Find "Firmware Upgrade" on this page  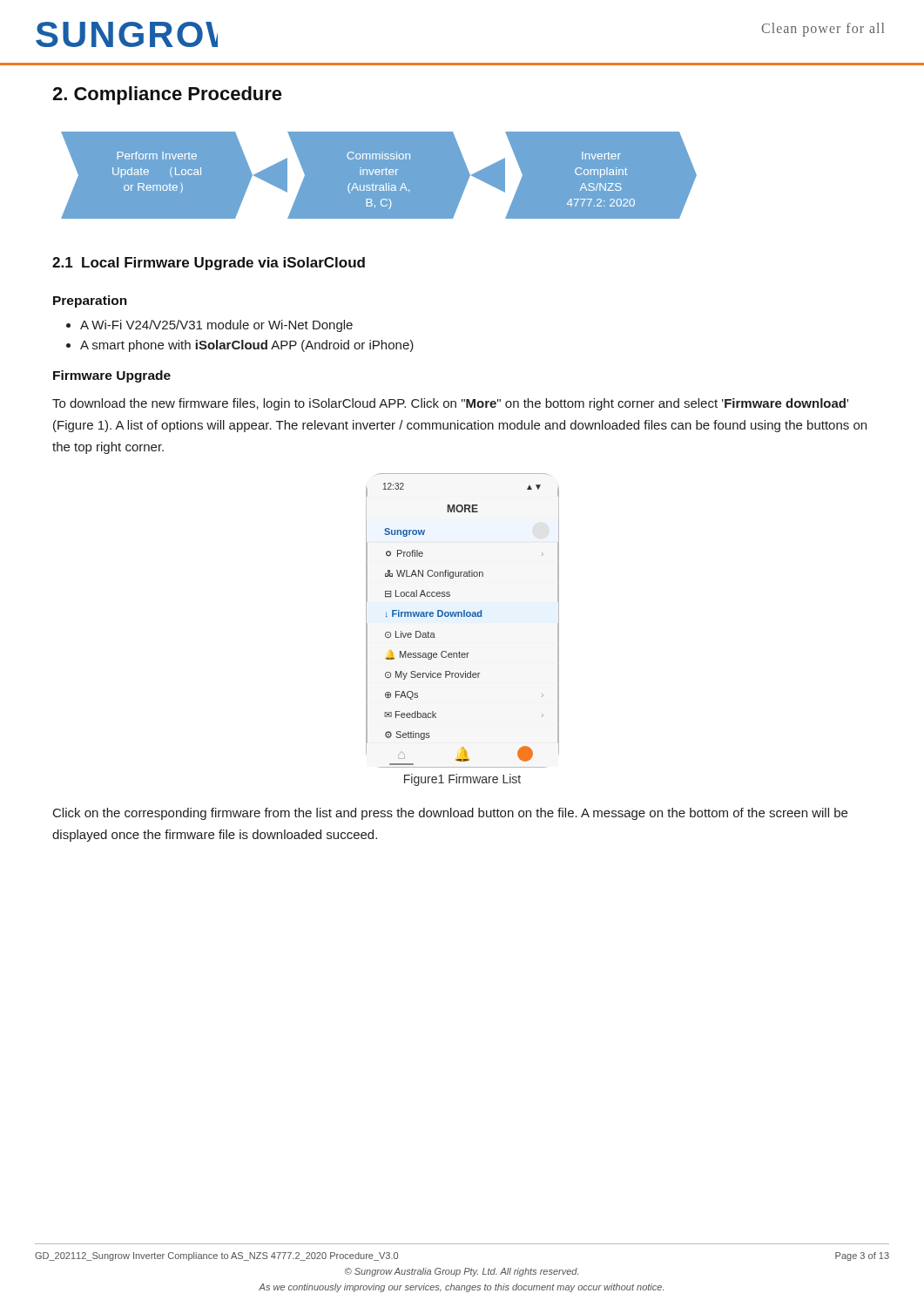[112, 375]
